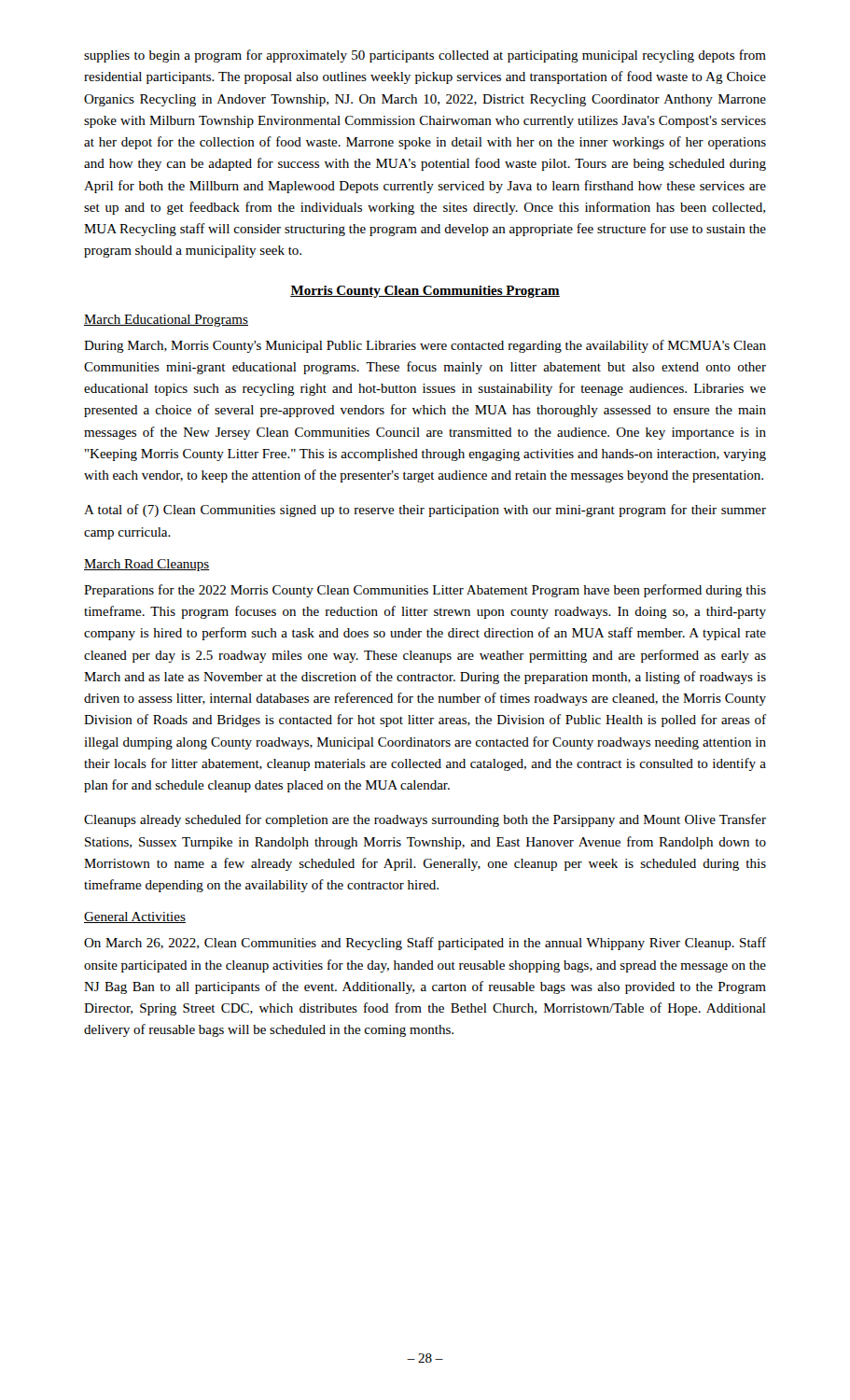Screen dimensions: 1400x850
Task: Locate the block of text that opens with "On March 26, 2022, Clean Communities"
Action: tap(425, 986)
